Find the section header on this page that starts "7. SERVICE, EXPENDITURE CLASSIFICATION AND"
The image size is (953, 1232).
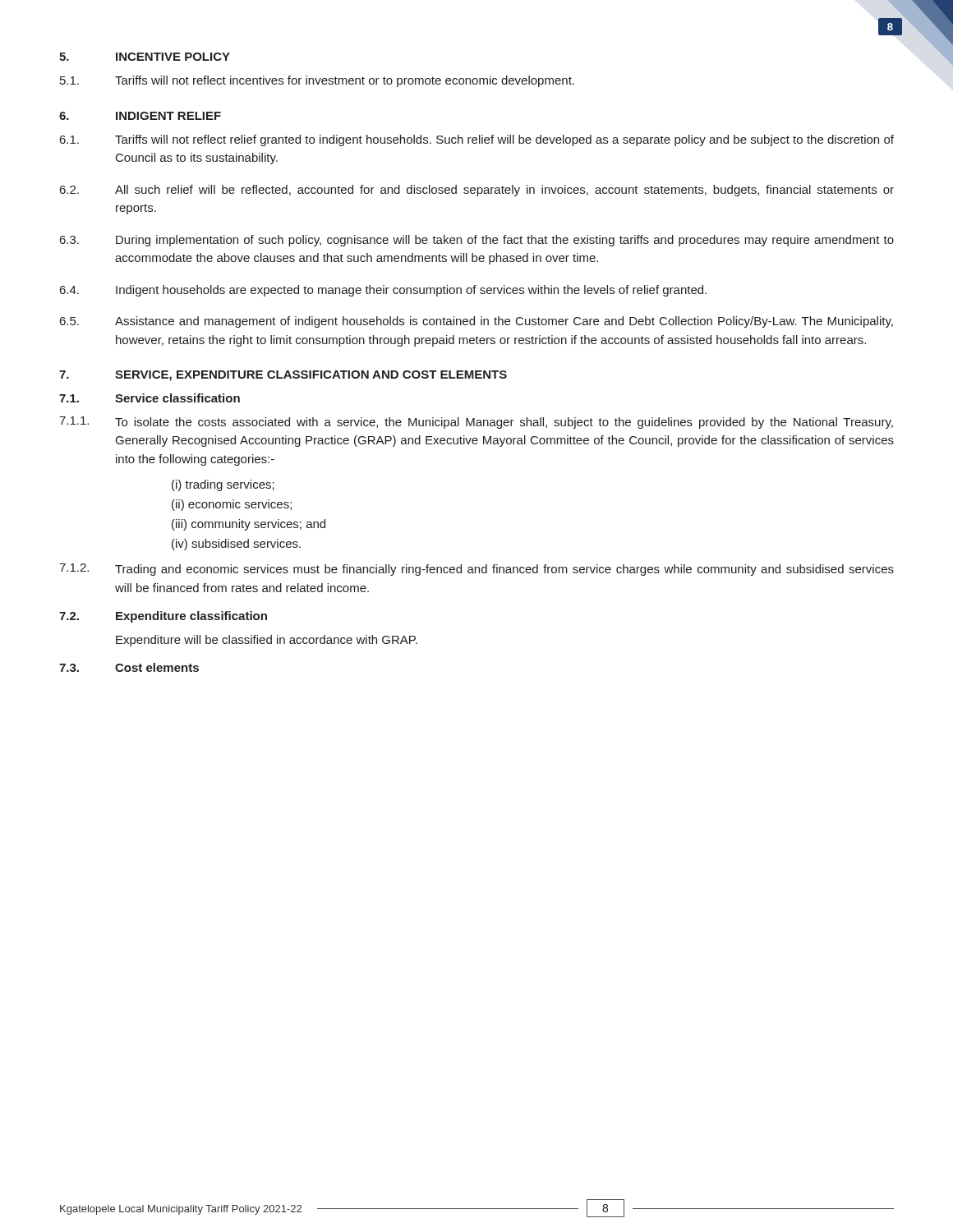point(283,374)
